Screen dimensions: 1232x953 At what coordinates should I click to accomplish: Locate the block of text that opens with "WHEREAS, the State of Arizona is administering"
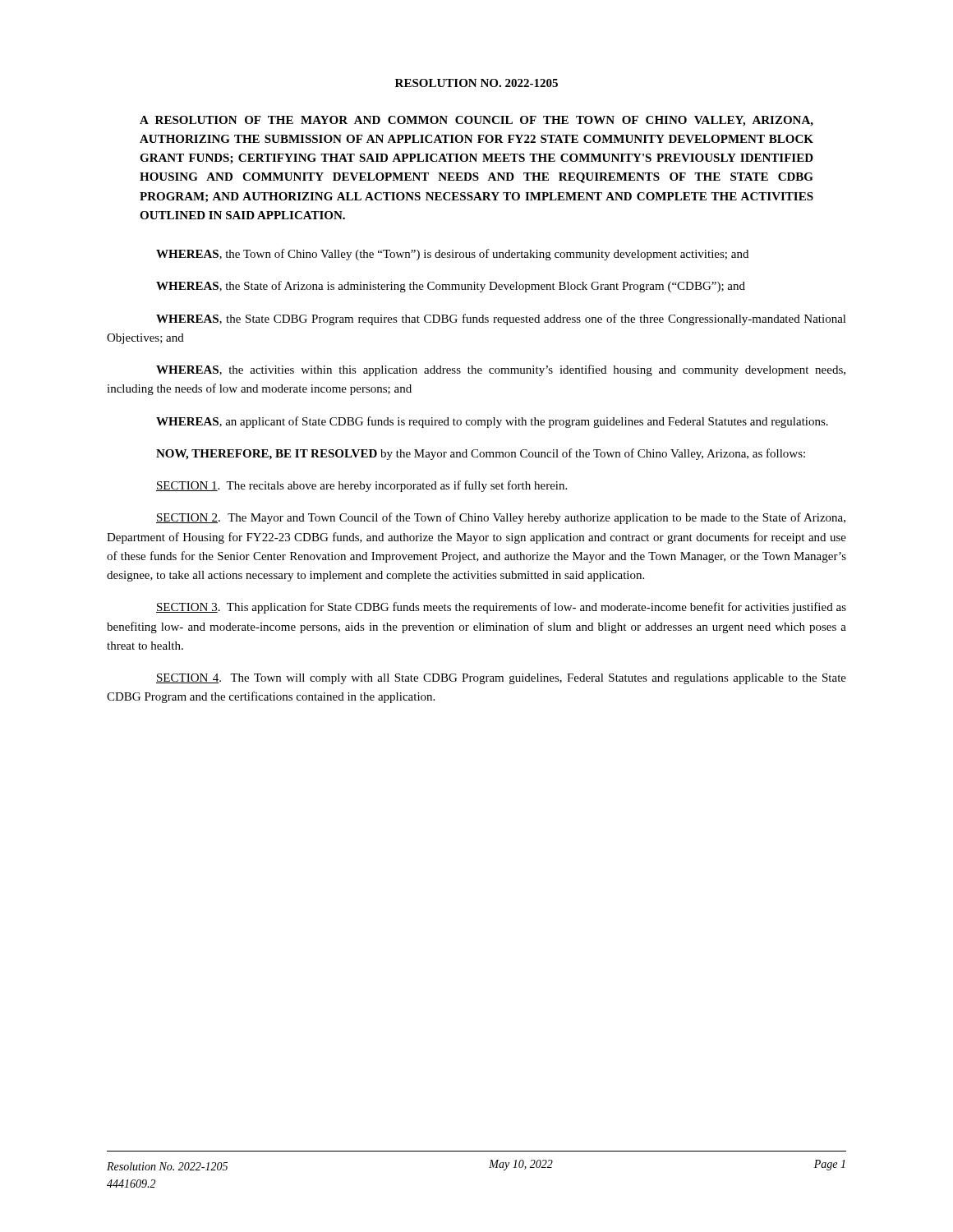click(451, 286)
